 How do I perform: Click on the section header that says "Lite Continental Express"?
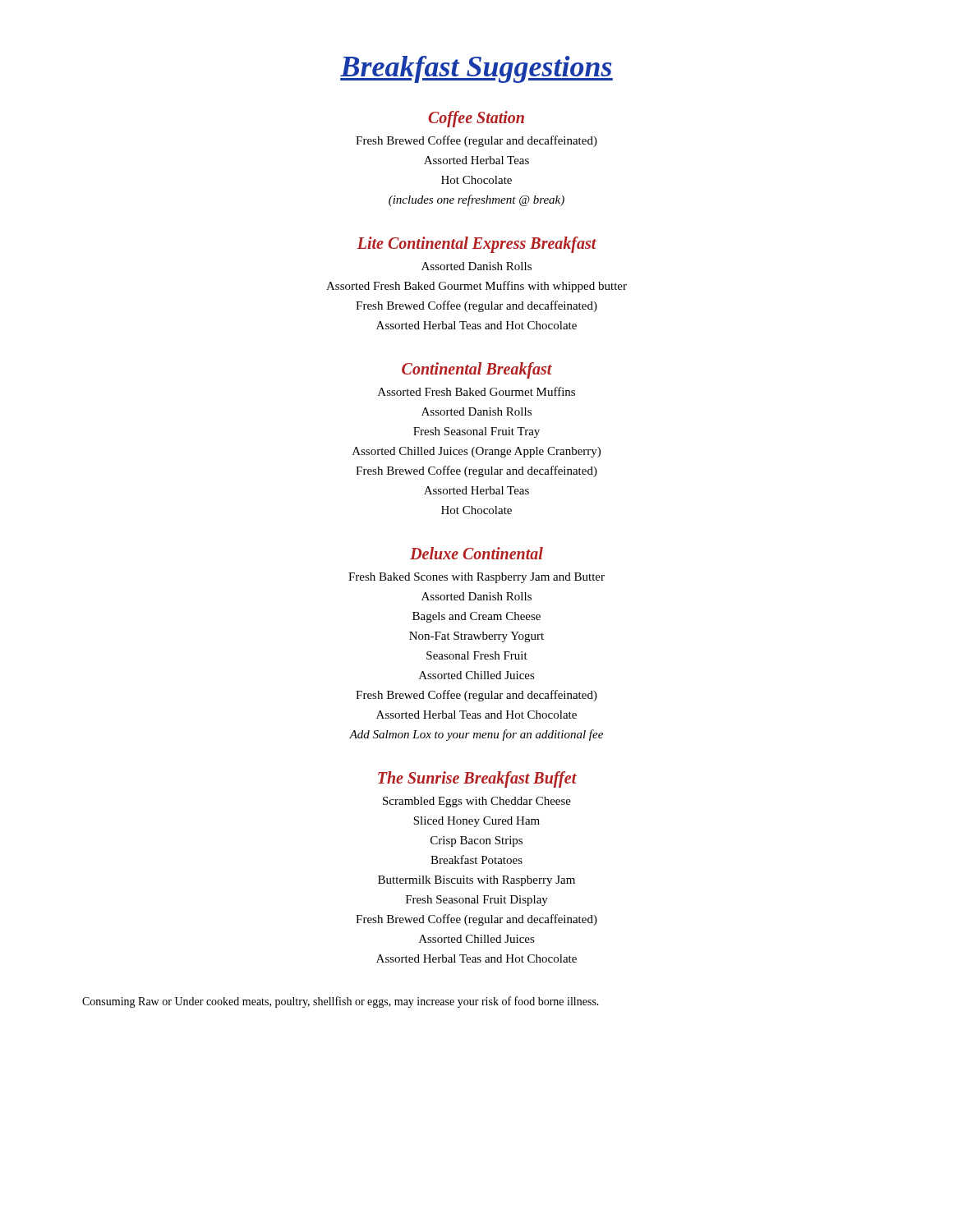coord(476,285)
